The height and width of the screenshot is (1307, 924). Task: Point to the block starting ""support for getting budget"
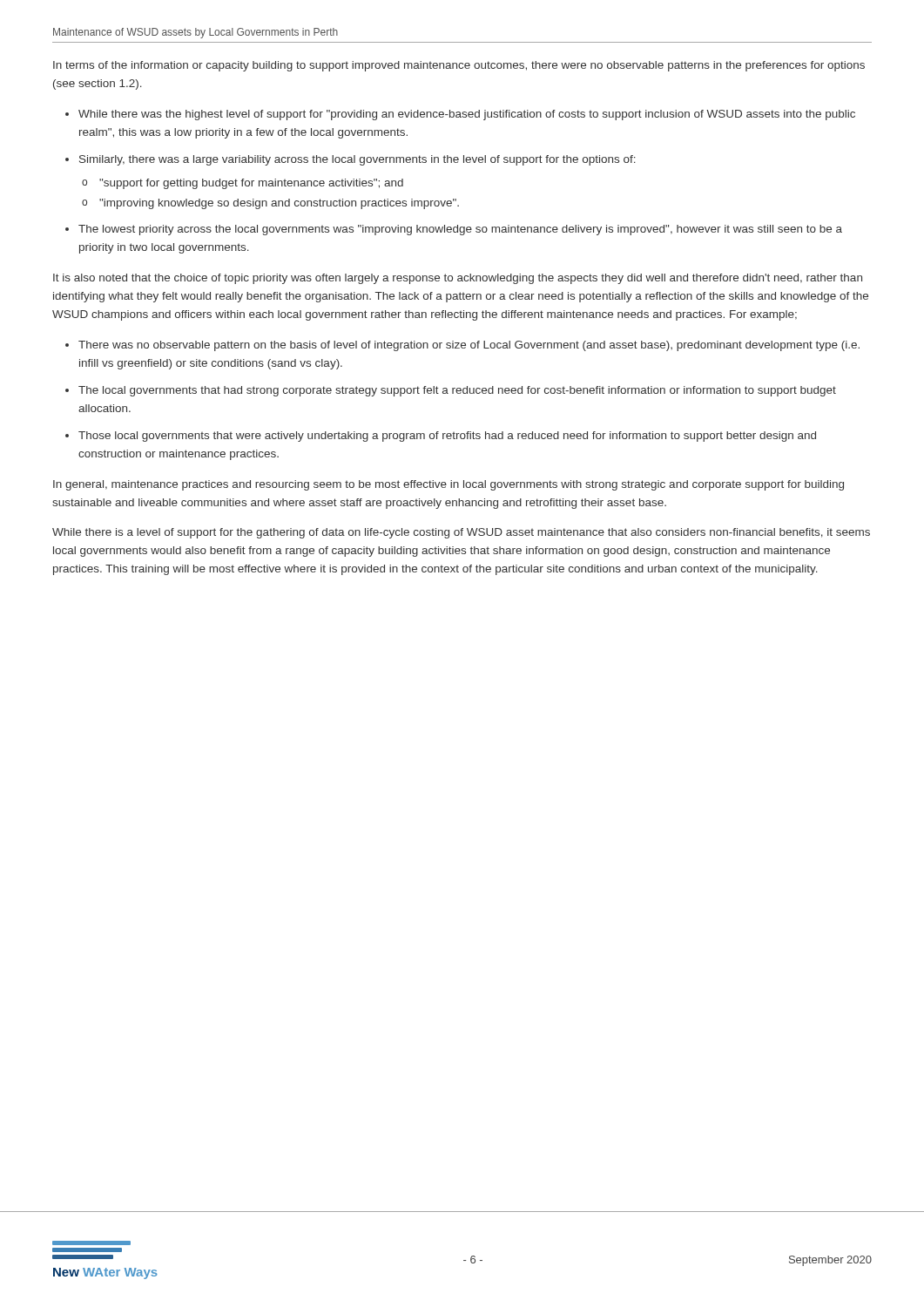pyautogui.click(x=251, y=182)
